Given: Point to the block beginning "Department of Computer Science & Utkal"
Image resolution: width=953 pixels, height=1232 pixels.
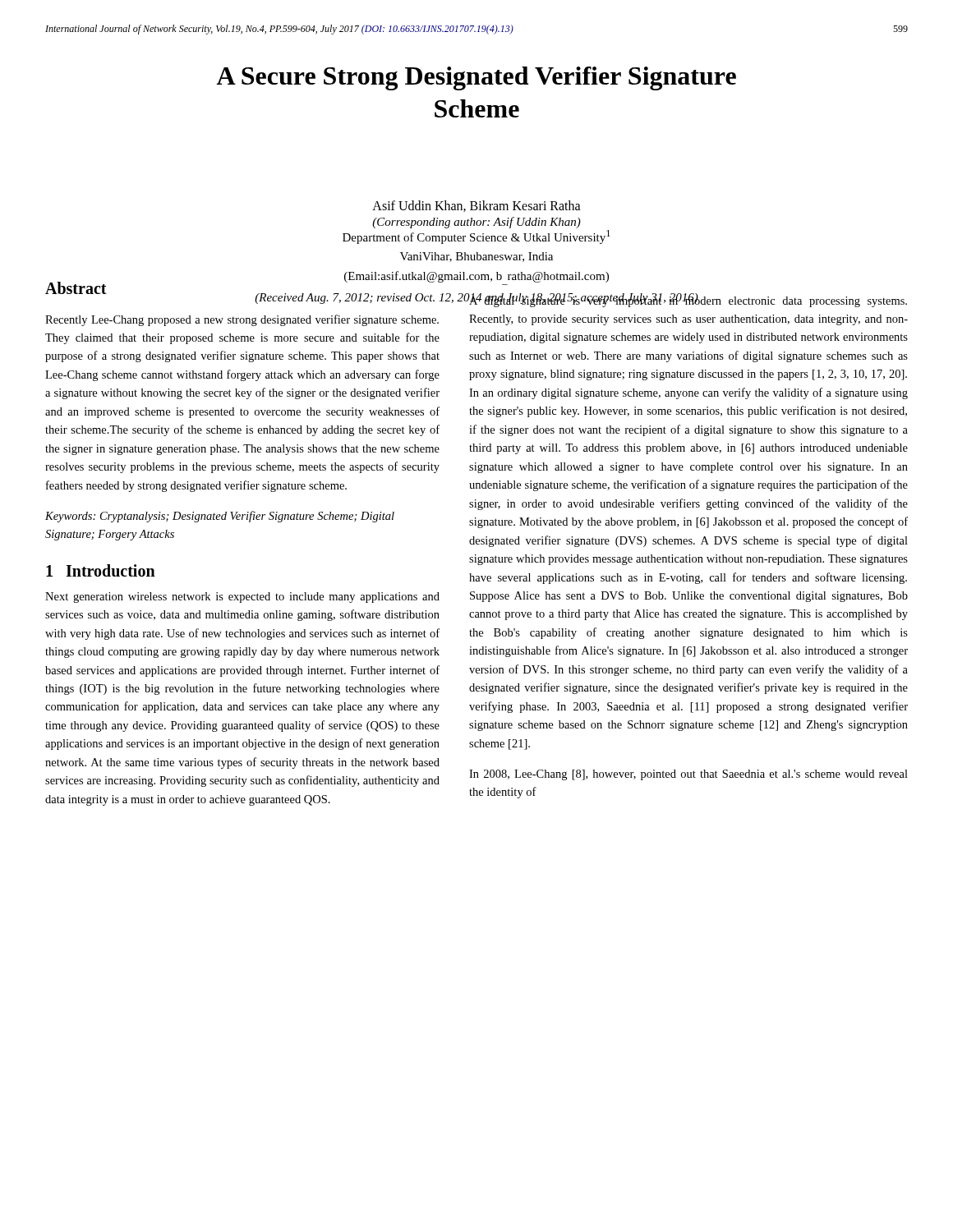Looking at the screenshot, I should pyautogui.click(x=476, y=266).
